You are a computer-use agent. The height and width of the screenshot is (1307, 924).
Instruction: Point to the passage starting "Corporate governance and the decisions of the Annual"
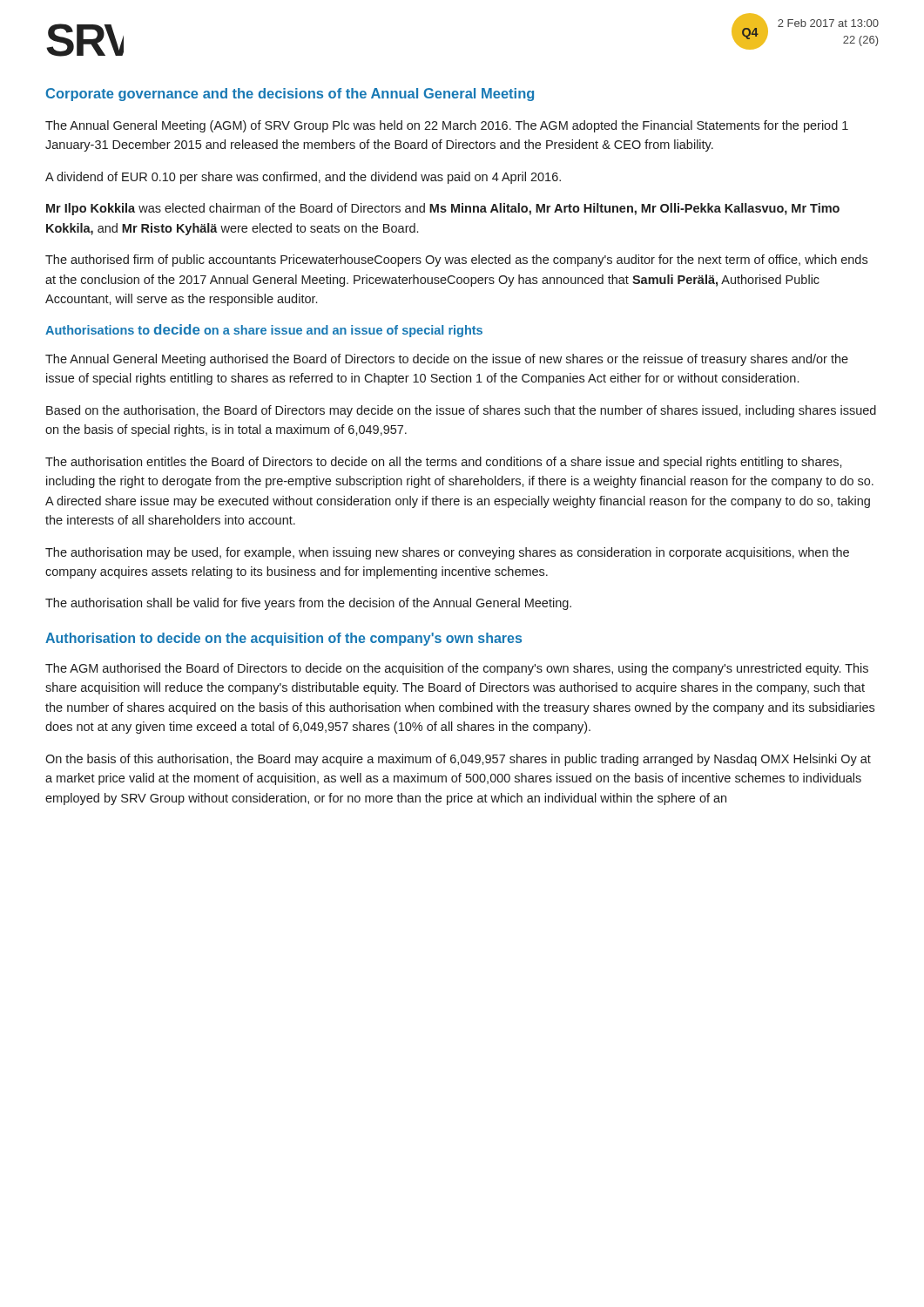coord(290,93)
